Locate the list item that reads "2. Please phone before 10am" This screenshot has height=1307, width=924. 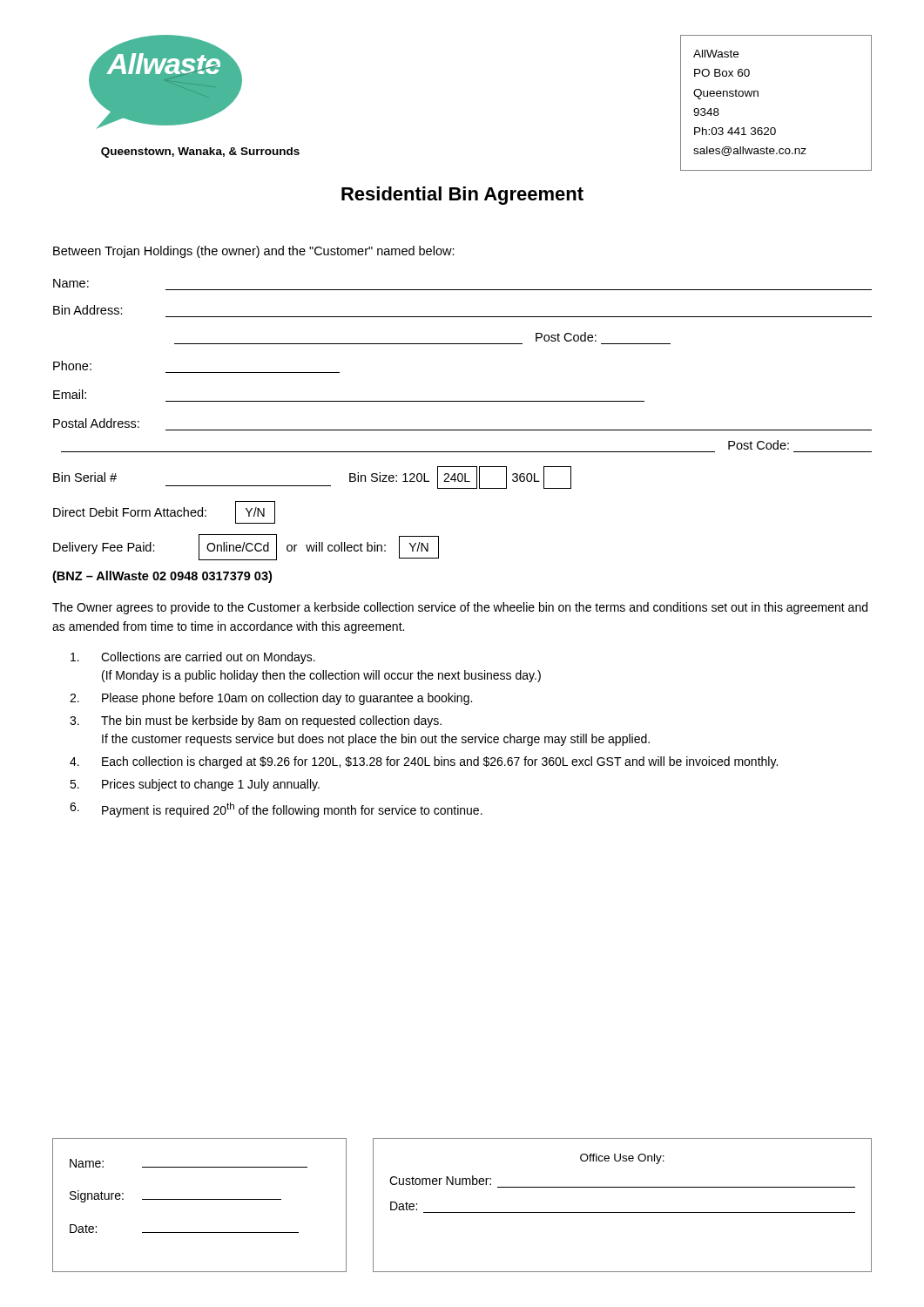471,699
